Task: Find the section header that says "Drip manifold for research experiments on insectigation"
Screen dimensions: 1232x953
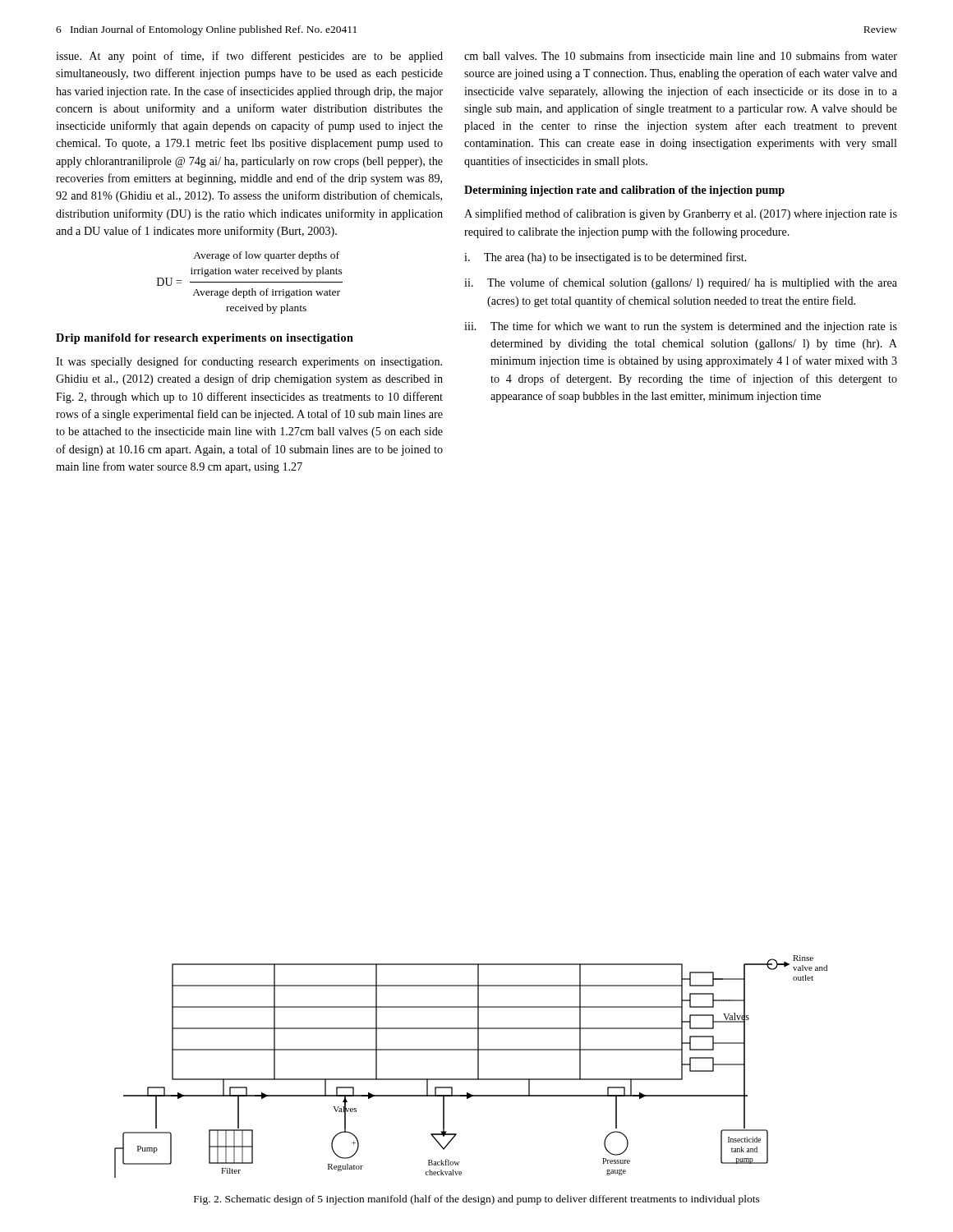Action: 205,337
